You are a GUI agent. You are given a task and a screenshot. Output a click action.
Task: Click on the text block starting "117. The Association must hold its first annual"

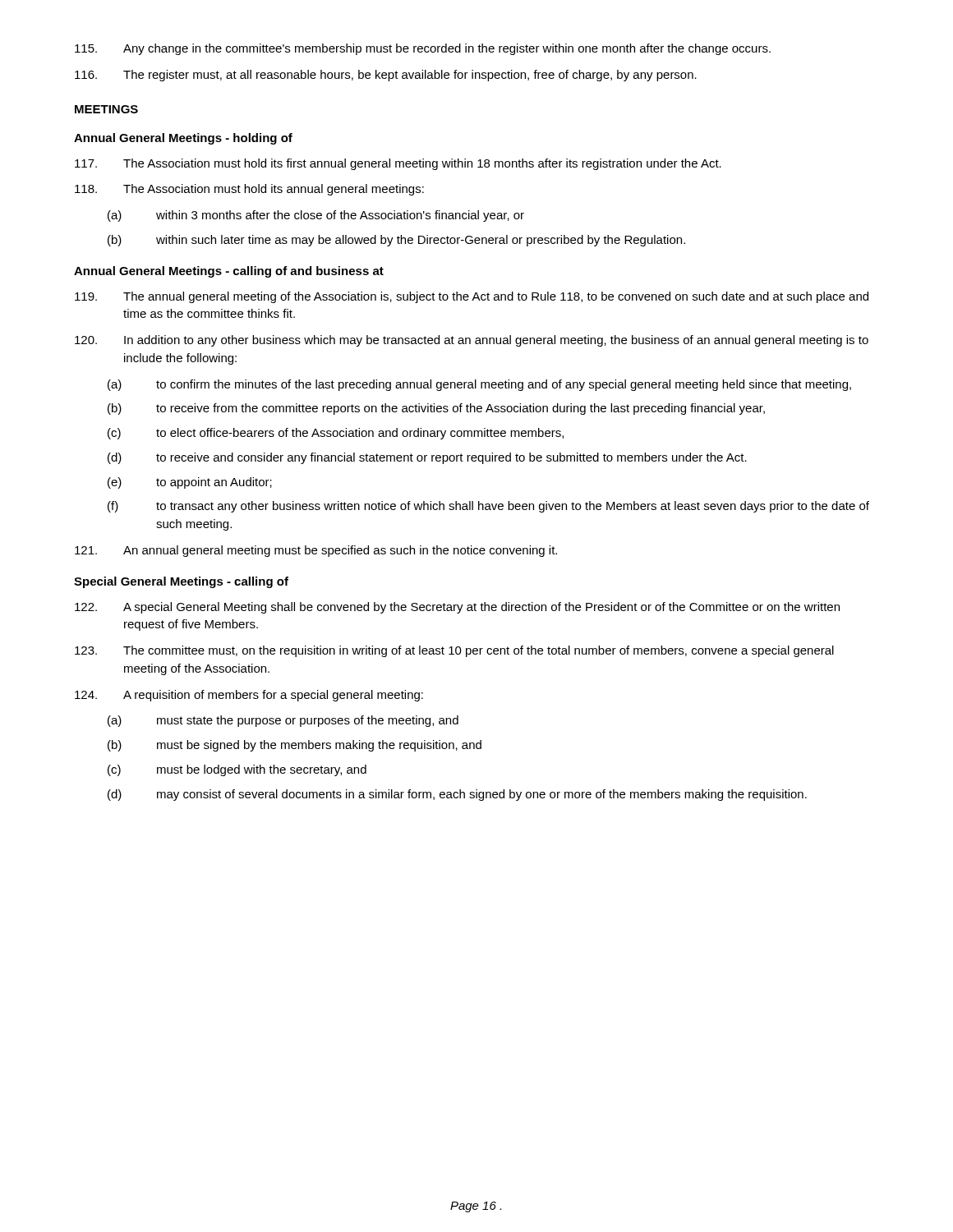click(x=476, y=163)
